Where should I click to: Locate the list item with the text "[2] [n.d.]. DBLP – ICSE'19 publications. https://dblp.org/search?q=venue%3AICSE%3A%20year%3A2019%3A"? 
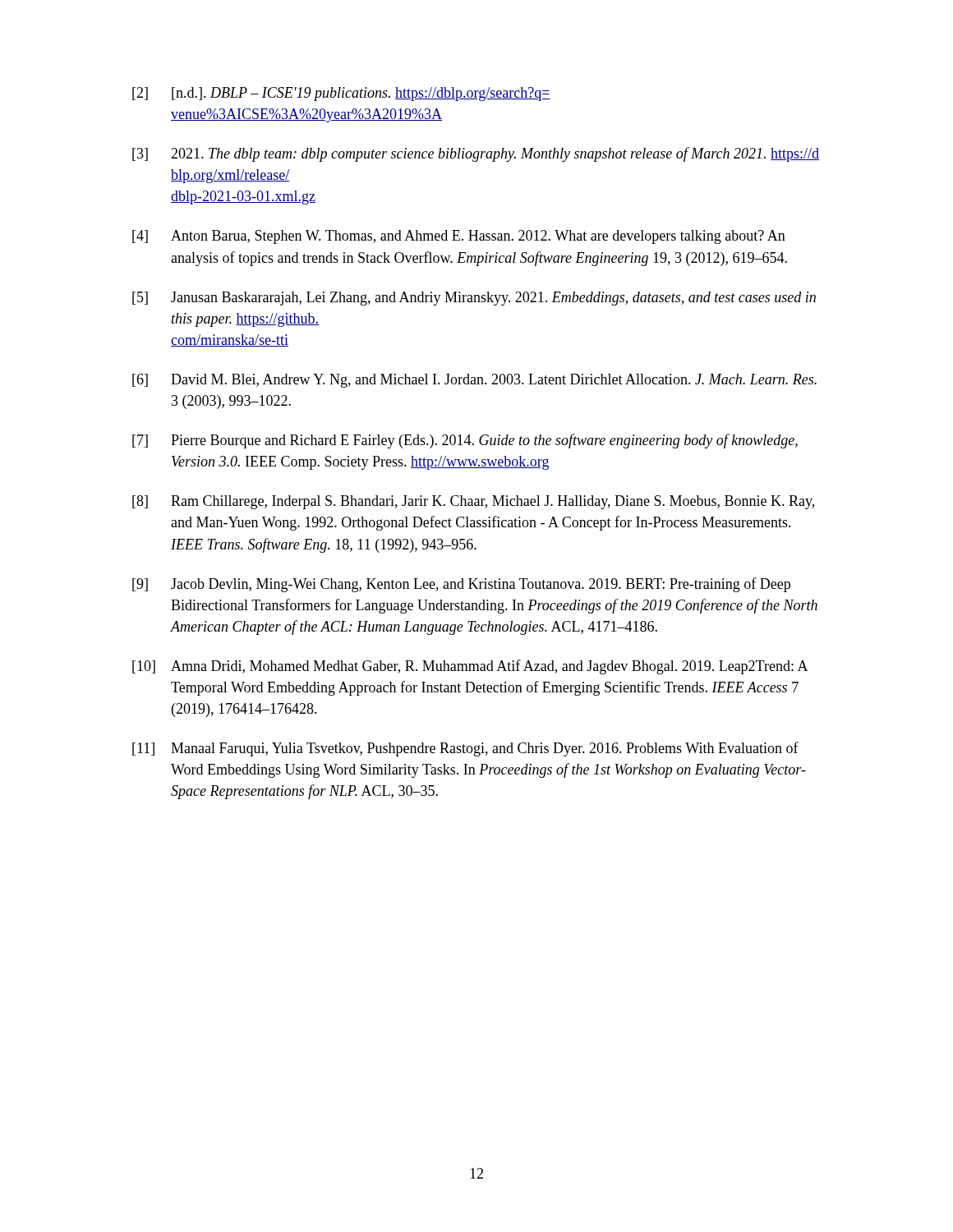click(476, 104)
